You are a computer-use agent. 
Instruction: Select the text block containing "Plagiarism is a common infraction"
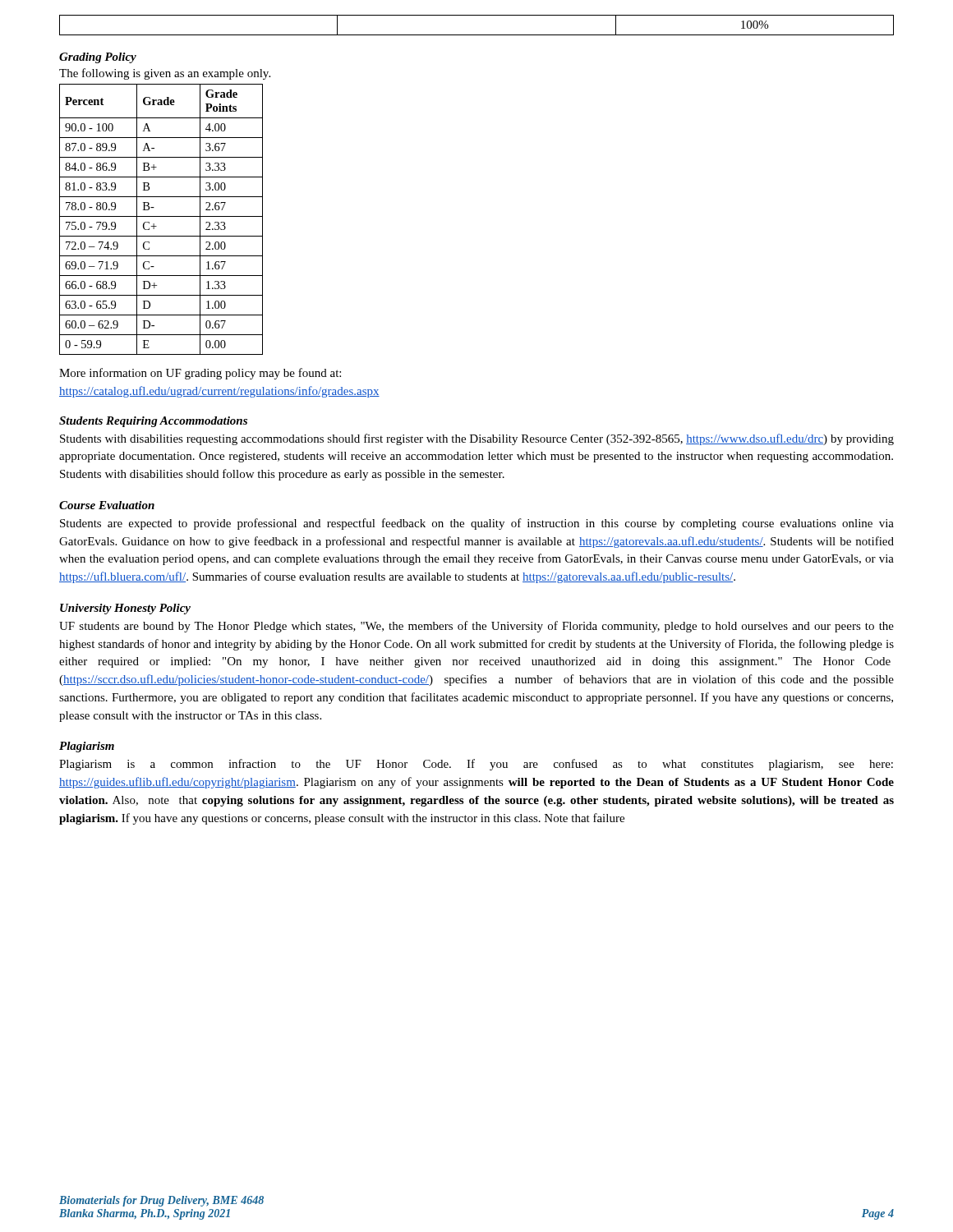(x=476, y=791)
